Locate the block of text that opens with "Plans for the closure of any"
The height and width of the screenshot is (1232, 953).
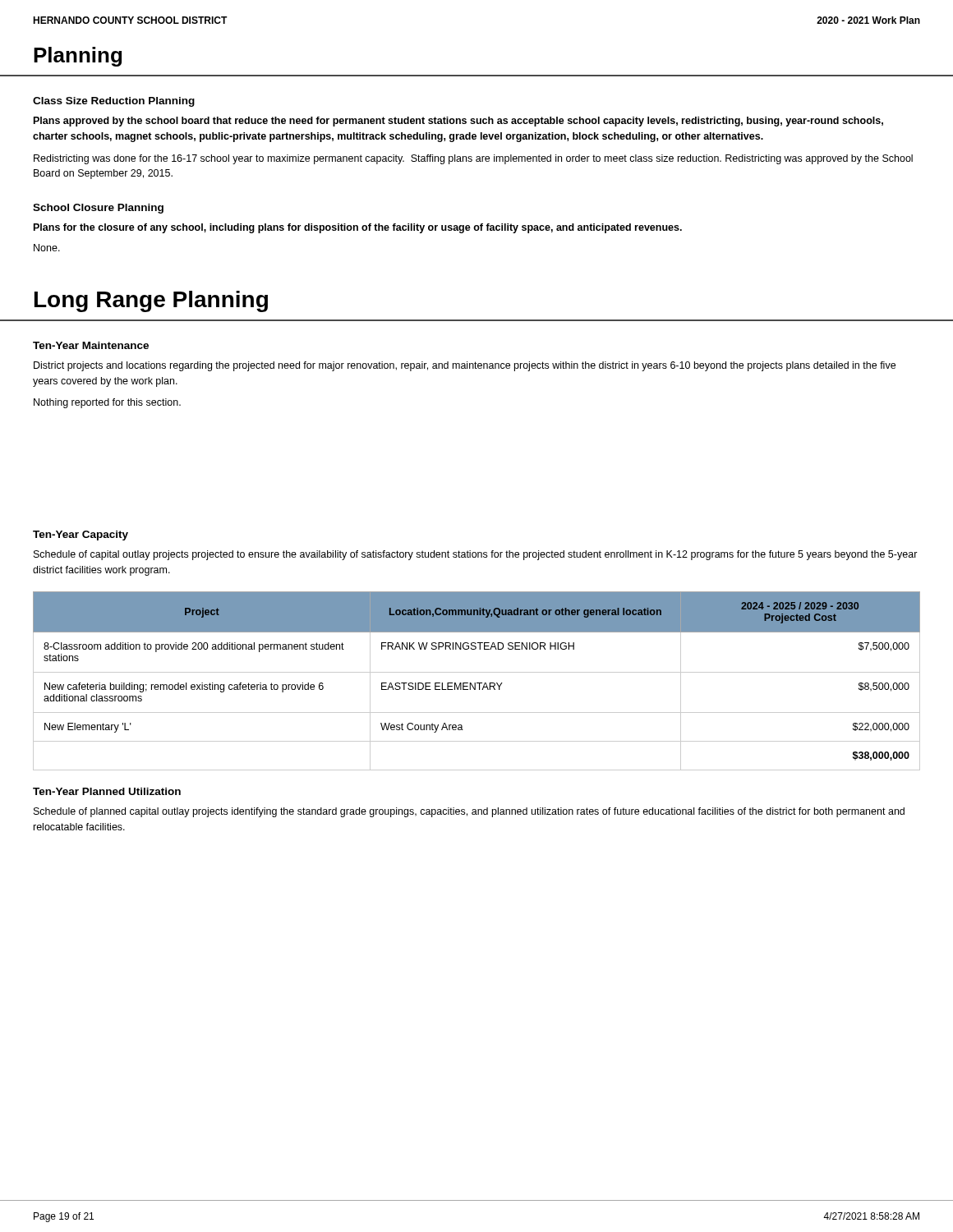pyautogui.click(x=358, y=227)
